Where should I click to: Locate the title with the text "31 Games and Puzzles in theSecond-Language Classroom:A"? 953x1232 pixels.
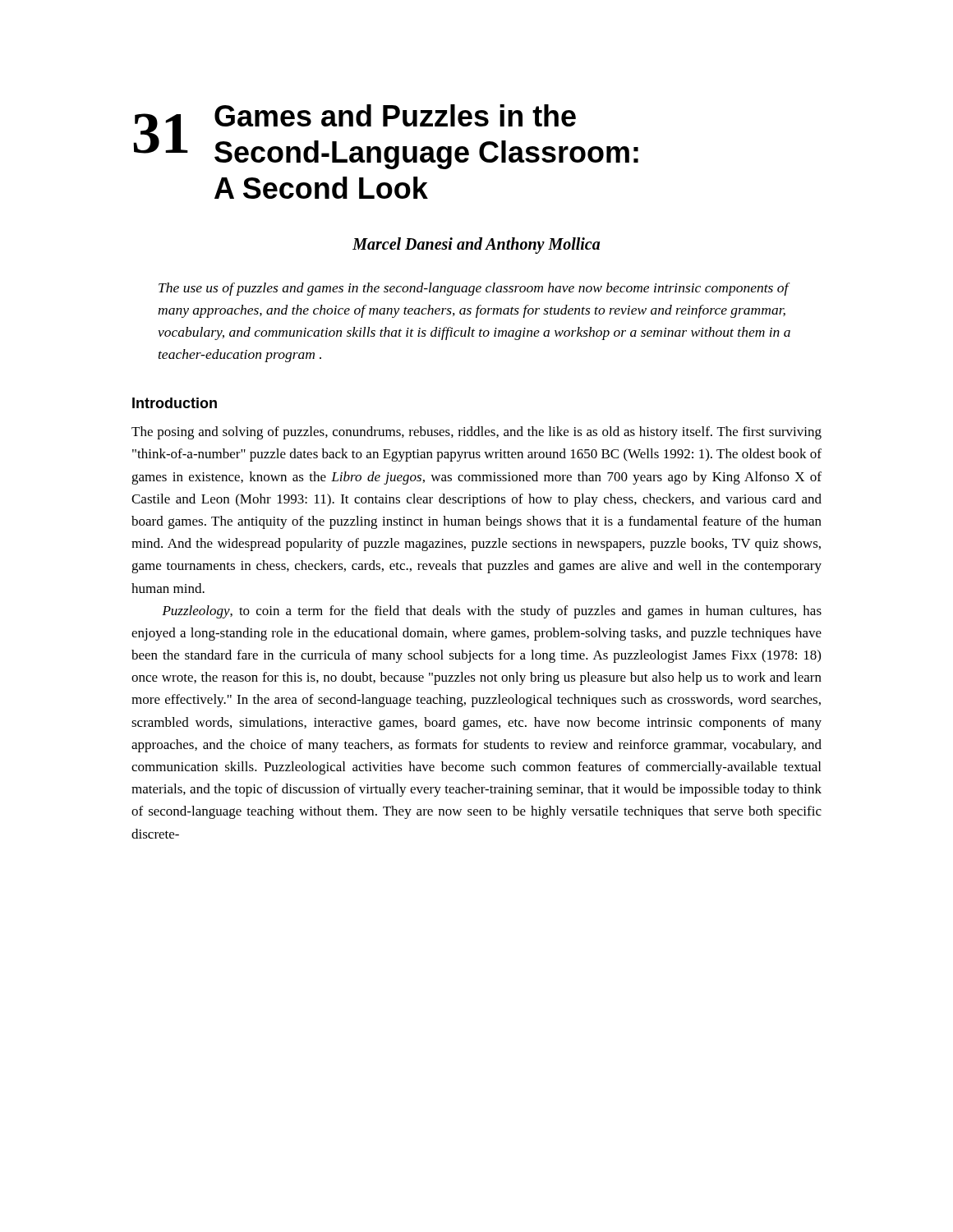click(386, 153)
